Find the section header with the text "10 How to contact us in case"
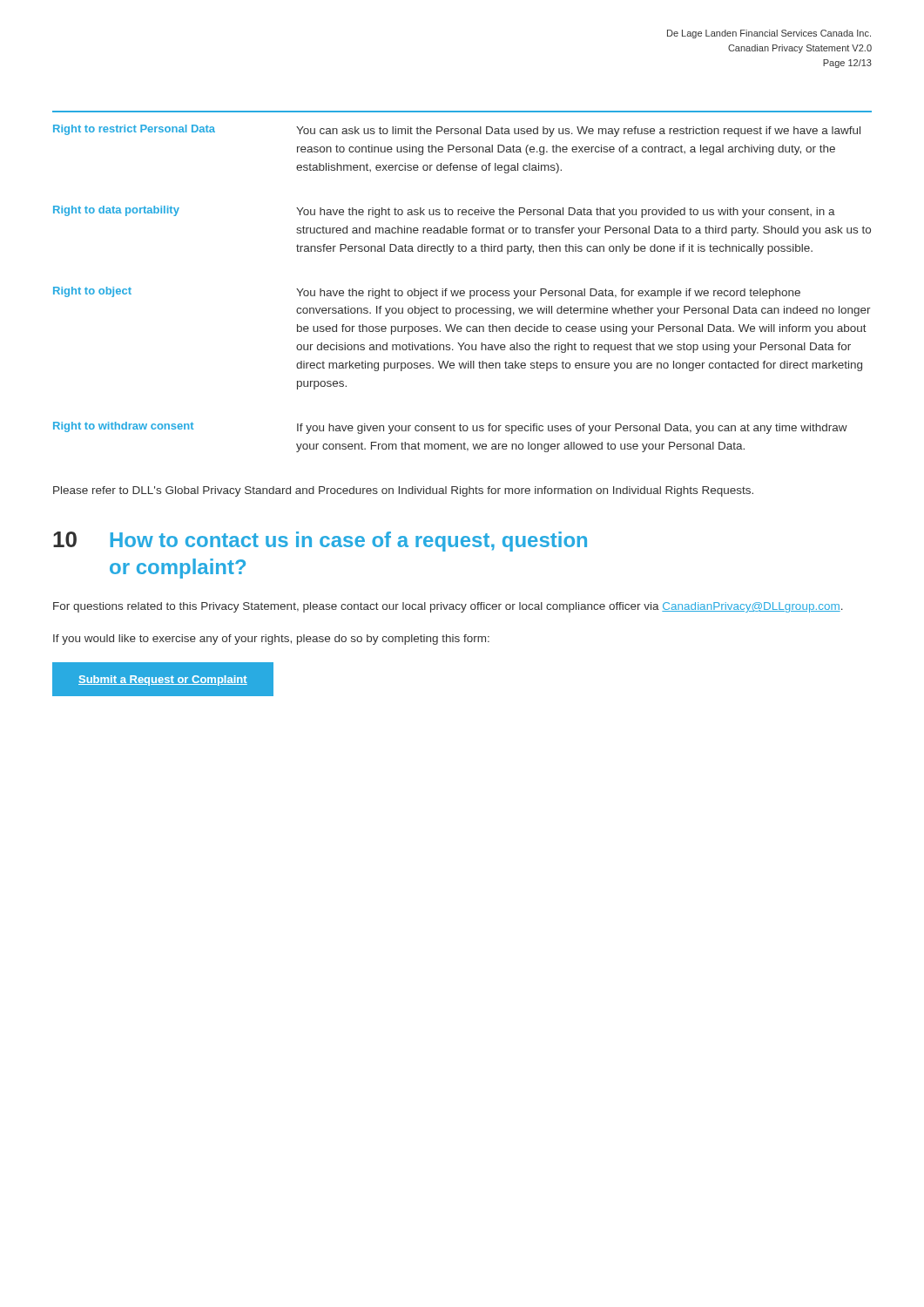The image size is (924, 1307). point(320,553)
